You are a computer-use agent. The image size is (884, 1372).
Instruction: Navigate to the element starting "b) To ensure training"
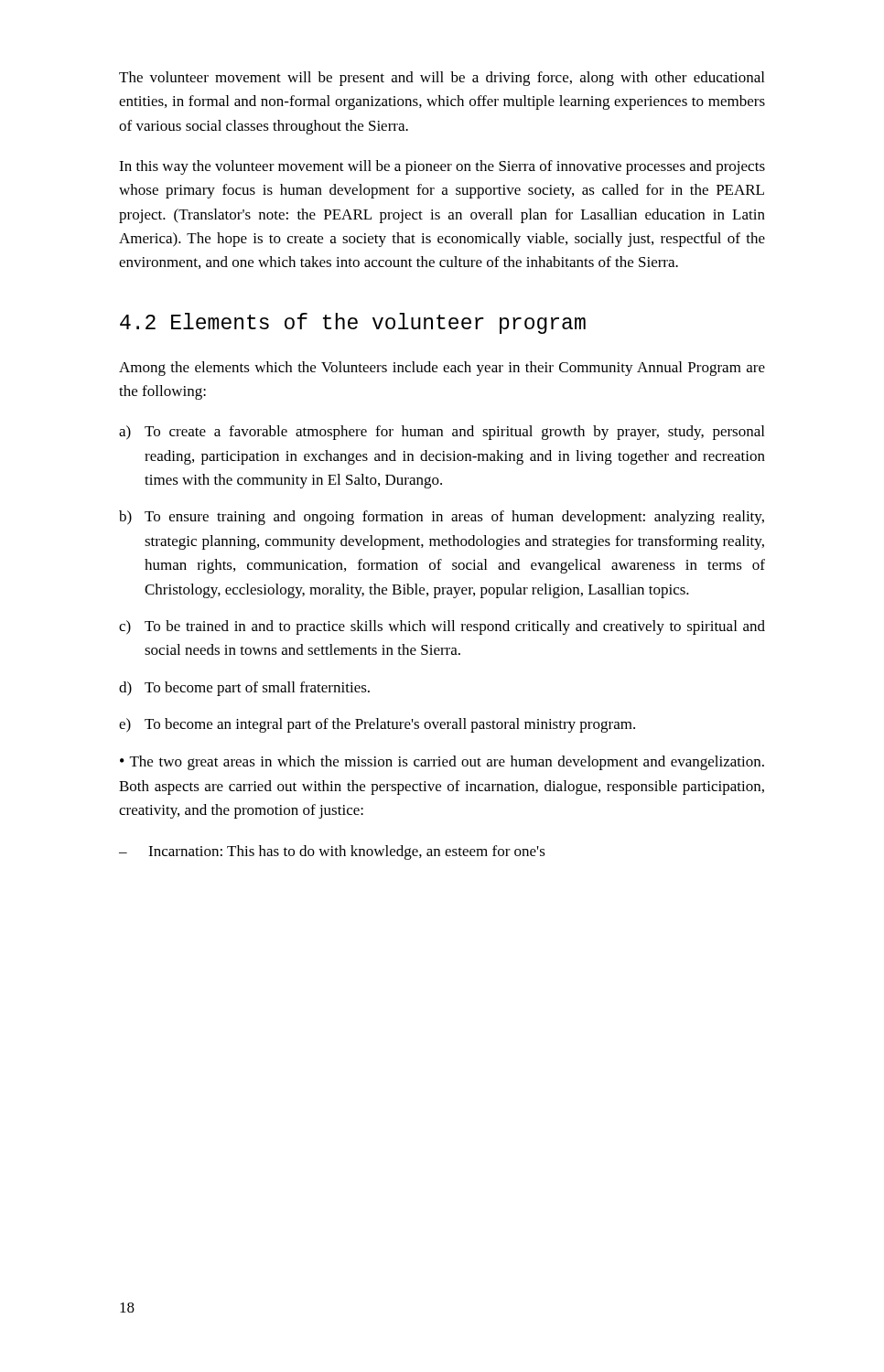[442, 554]
